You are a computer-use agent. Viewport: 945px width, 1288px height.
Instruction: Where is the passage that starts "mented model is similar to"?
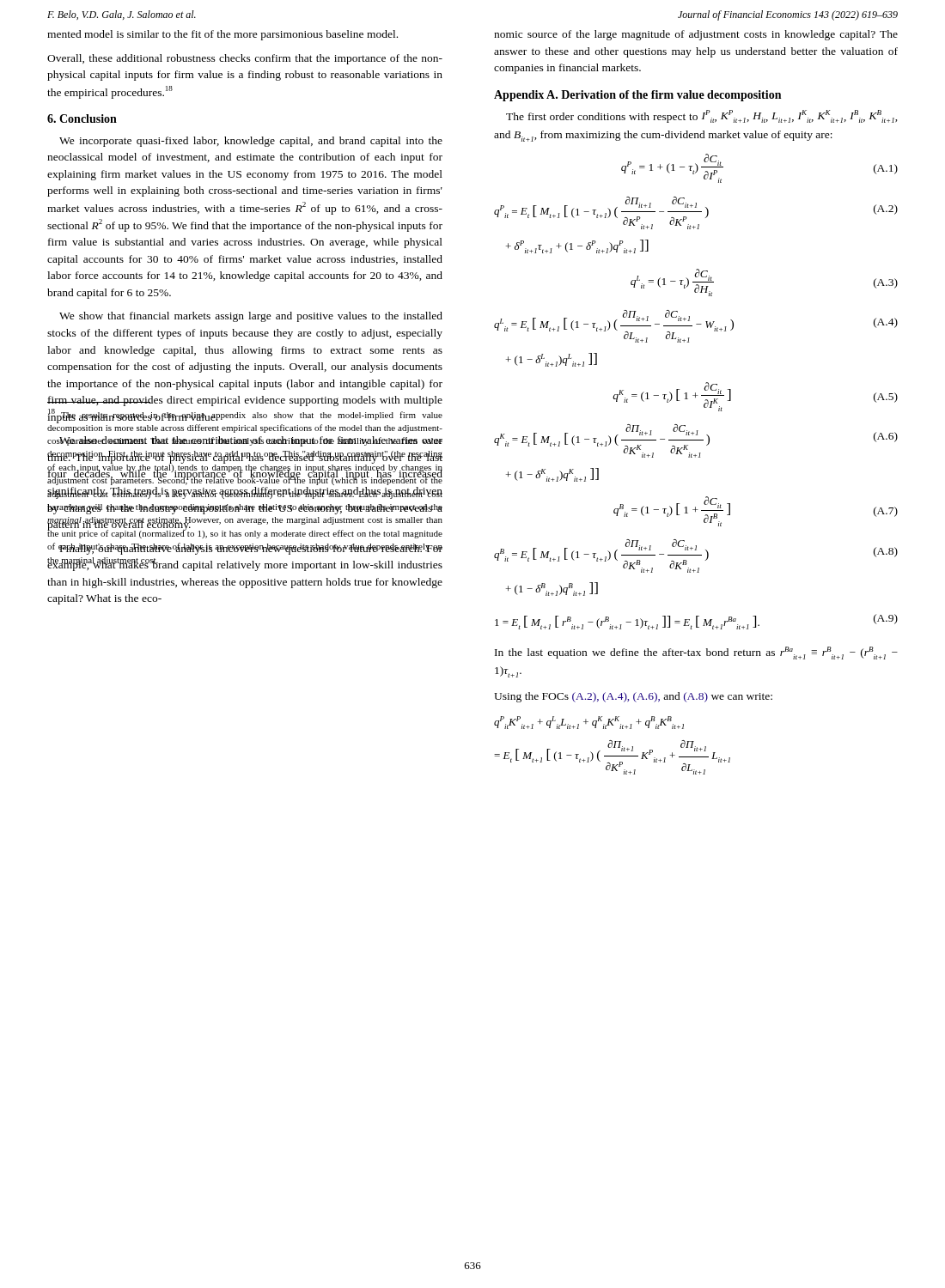coord(245,63)
